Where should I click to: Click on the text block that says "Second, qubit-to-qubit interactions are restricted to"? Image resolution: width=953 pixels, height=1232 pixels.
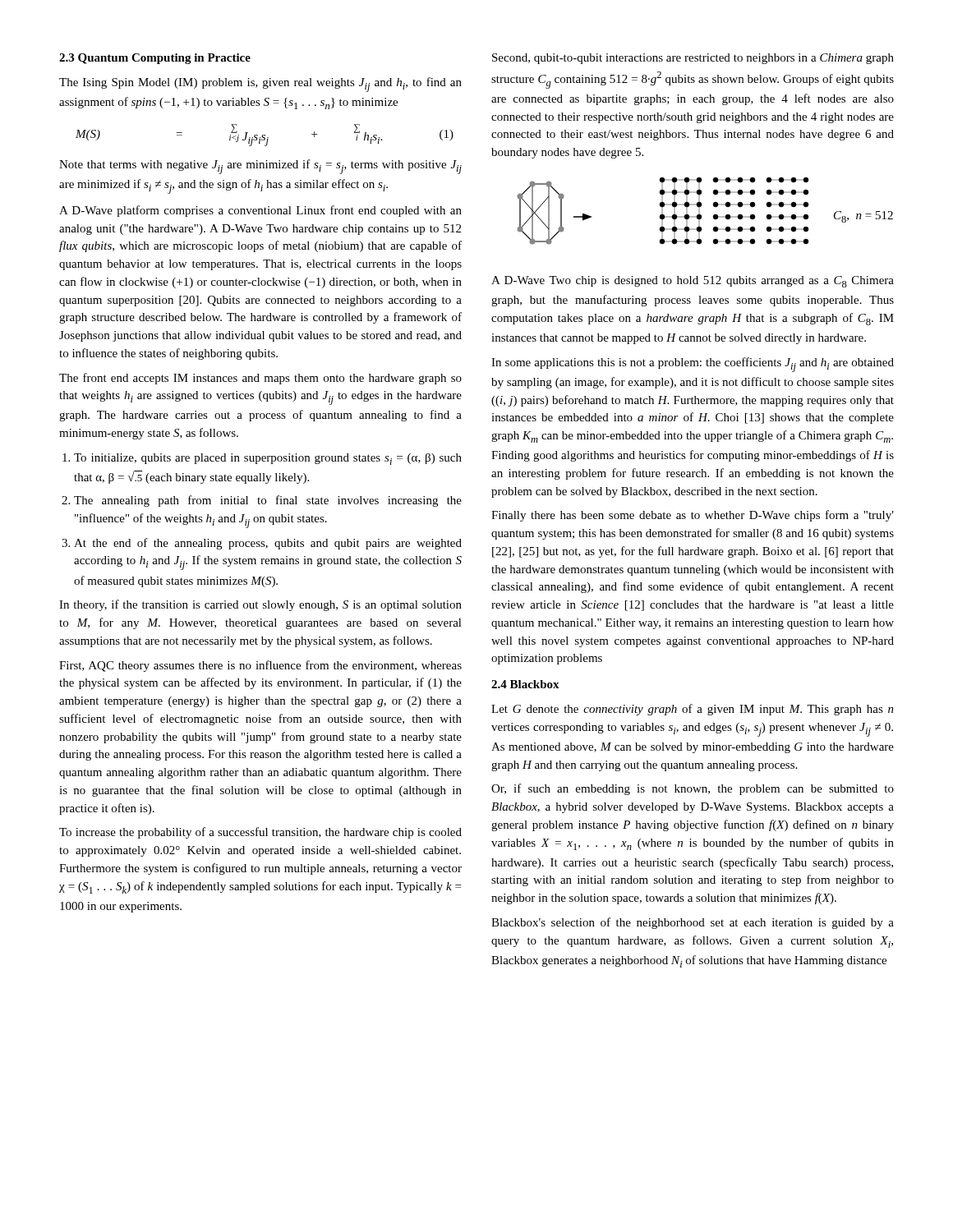pyautogui.click(x=693, y=105)
